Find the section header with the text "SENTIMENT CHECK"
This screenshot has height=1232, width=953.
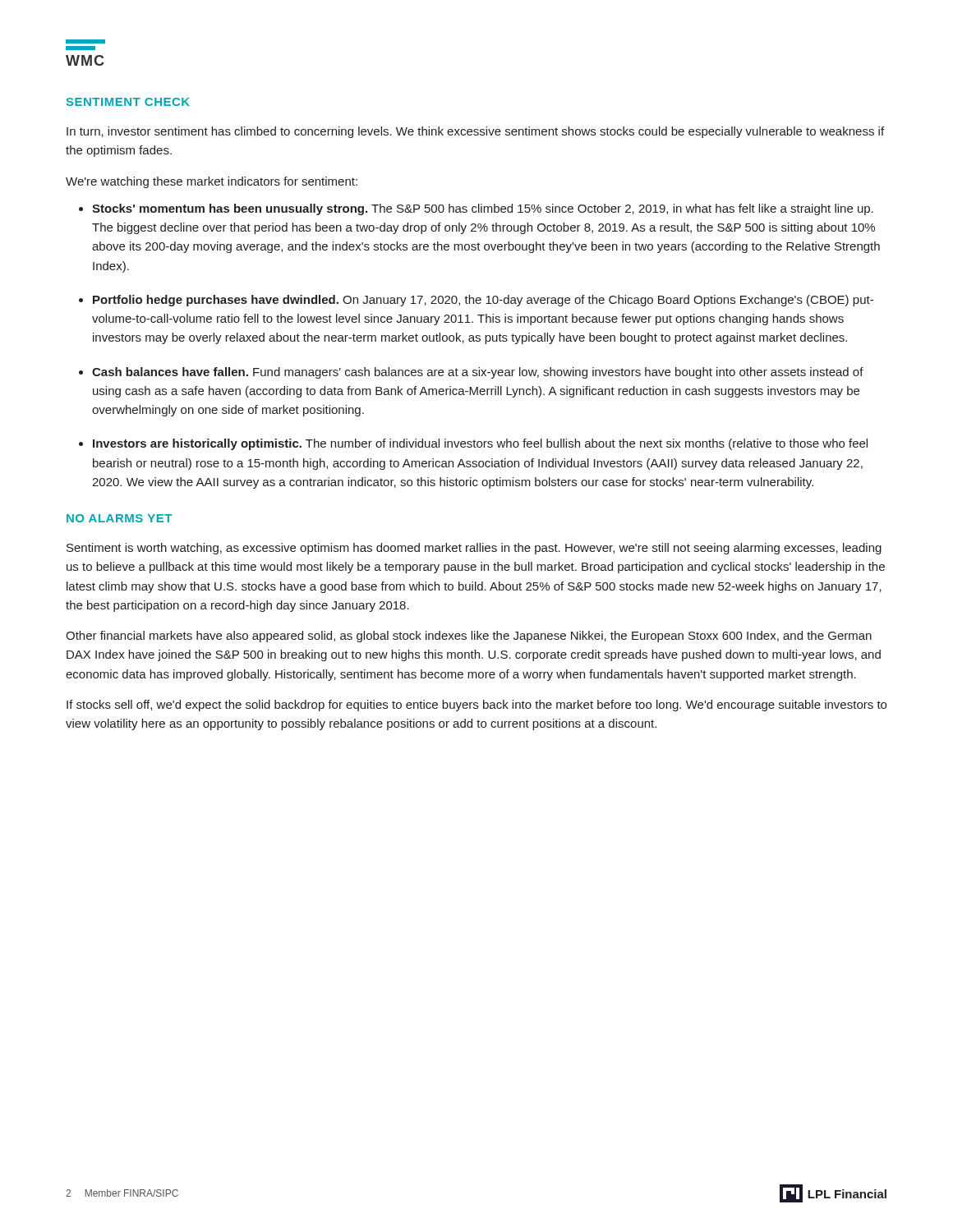128,102
